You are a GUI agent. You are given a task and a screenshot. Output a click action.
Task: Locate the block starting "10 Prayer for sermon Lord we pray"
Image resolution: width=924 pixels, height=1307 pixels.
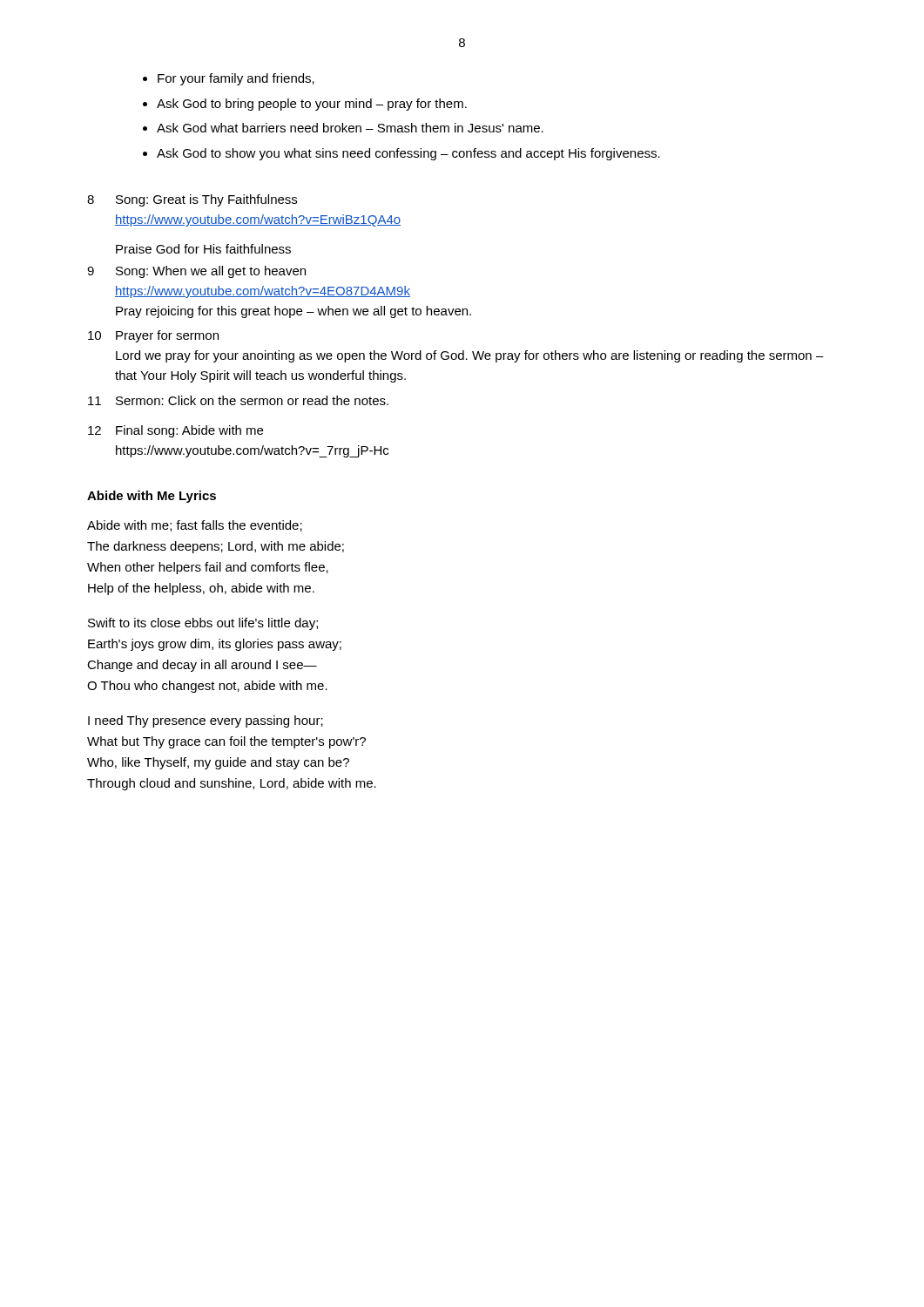click(462, 355)
